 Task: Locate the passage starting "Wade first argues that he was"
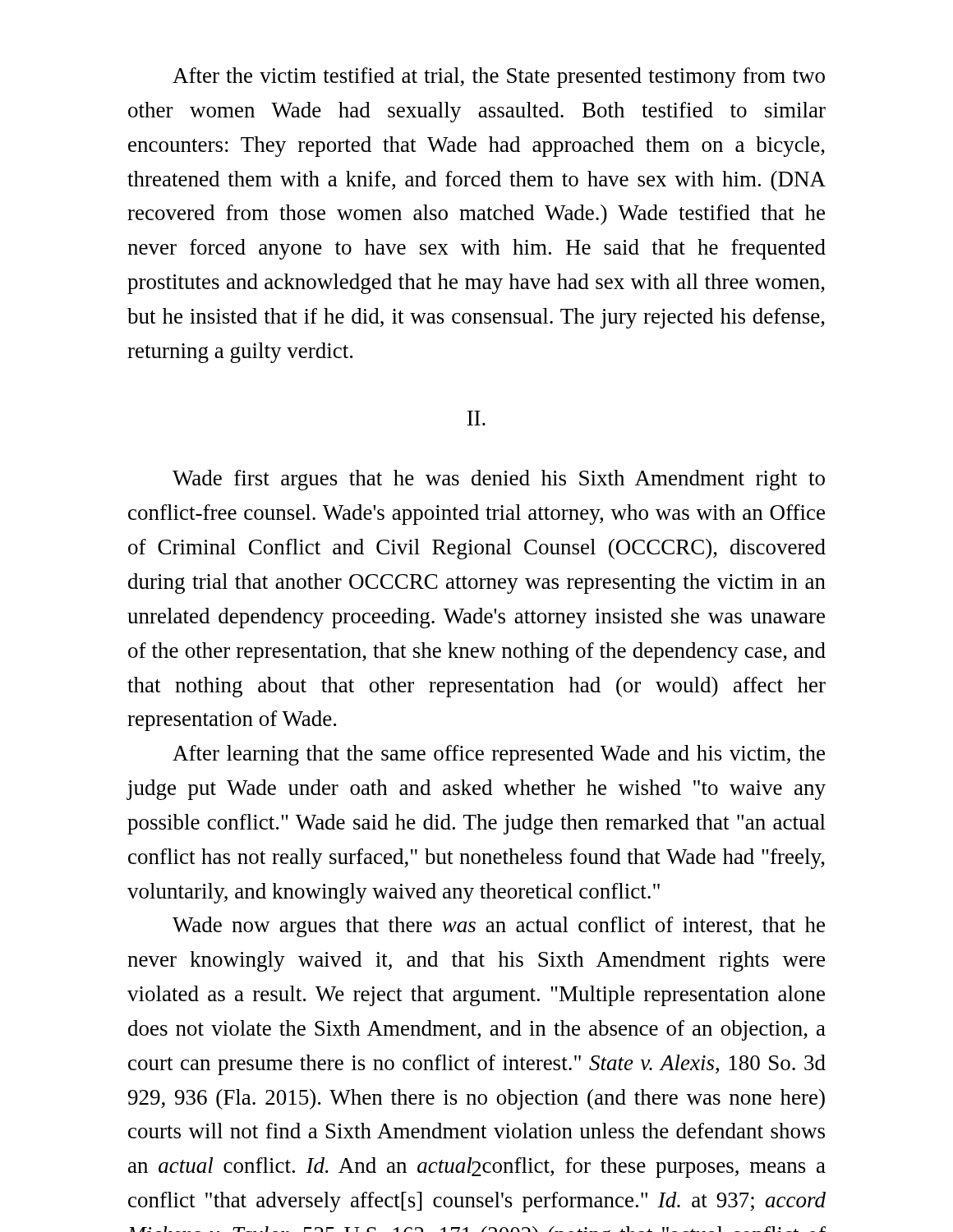click(x=476, y=599)
